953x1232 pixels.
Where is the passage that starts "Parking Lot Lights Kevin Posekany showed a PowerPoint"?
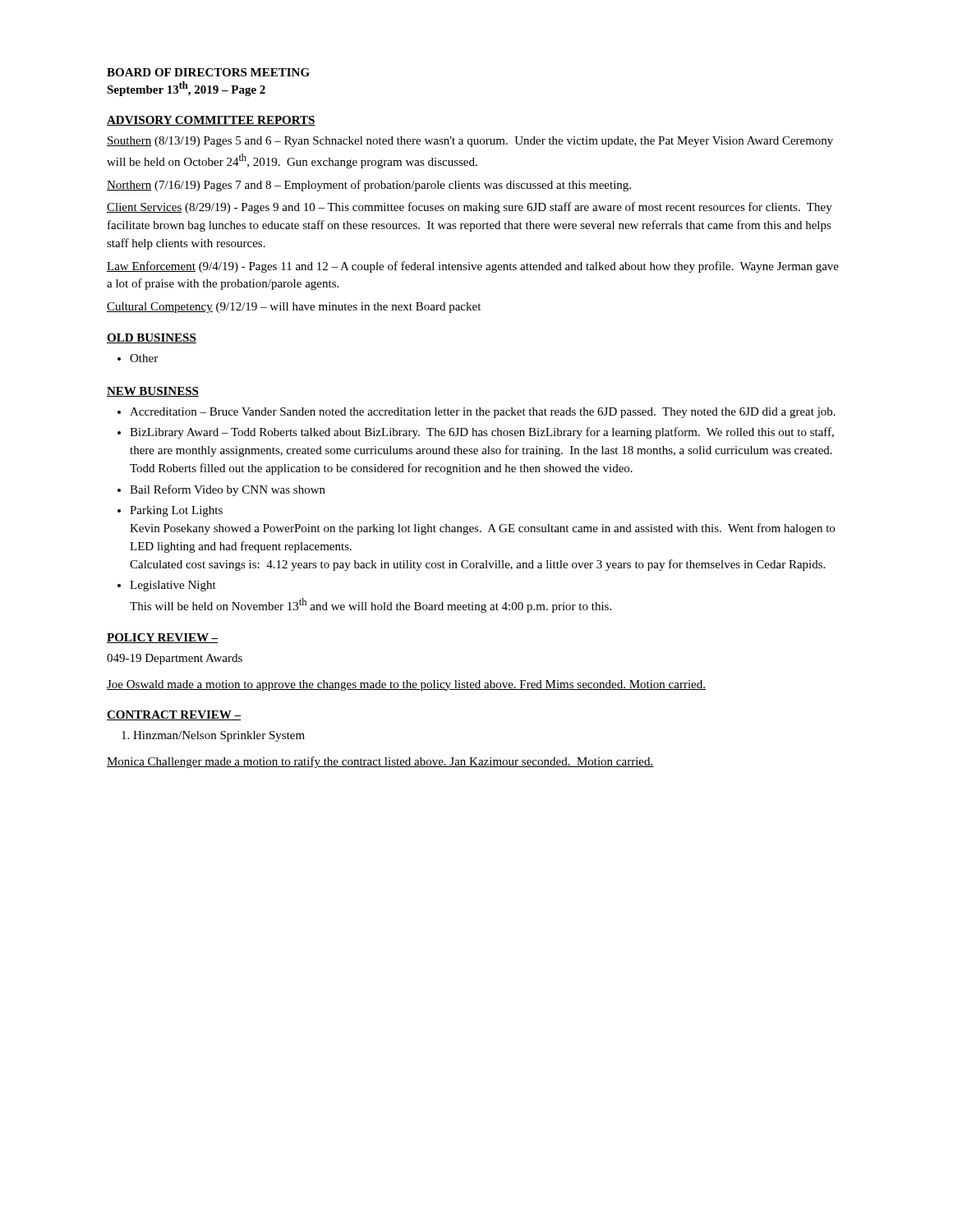(488, 538)
